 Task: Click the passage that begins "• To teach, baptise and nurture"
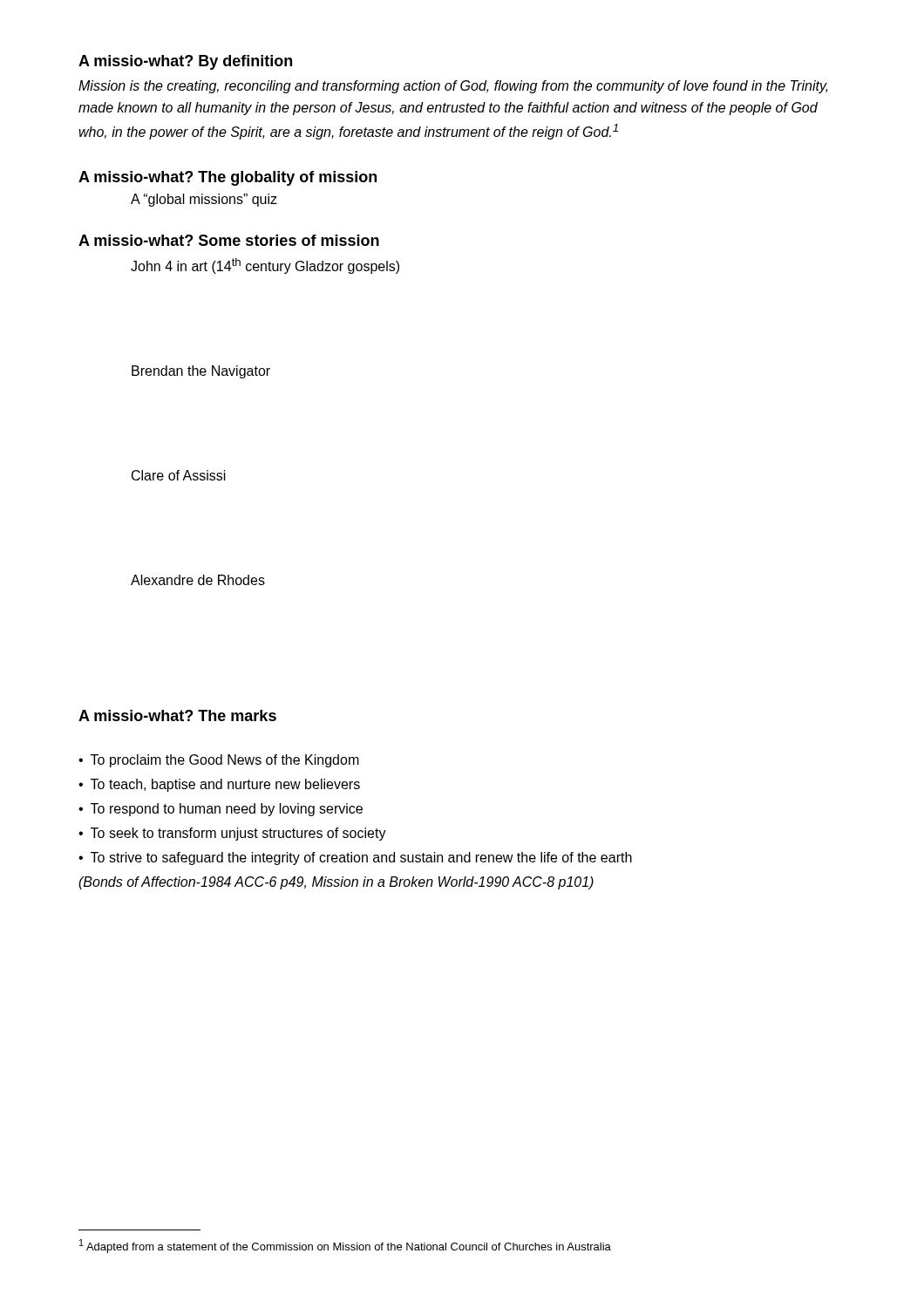coord(219,785)
